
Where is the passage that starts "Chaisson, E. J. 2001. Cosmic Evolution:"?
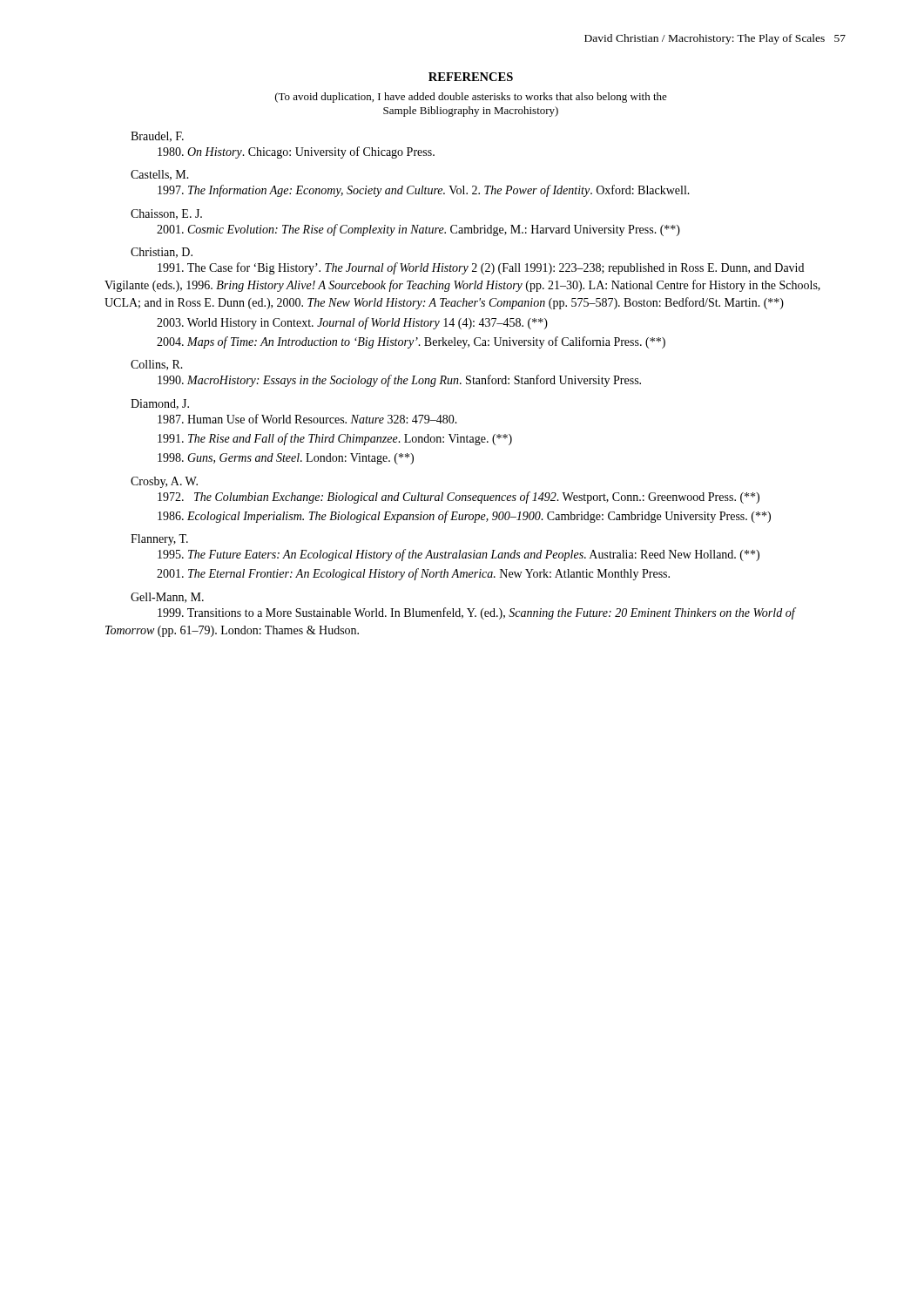pyautogui.click(x=471, y=223)
